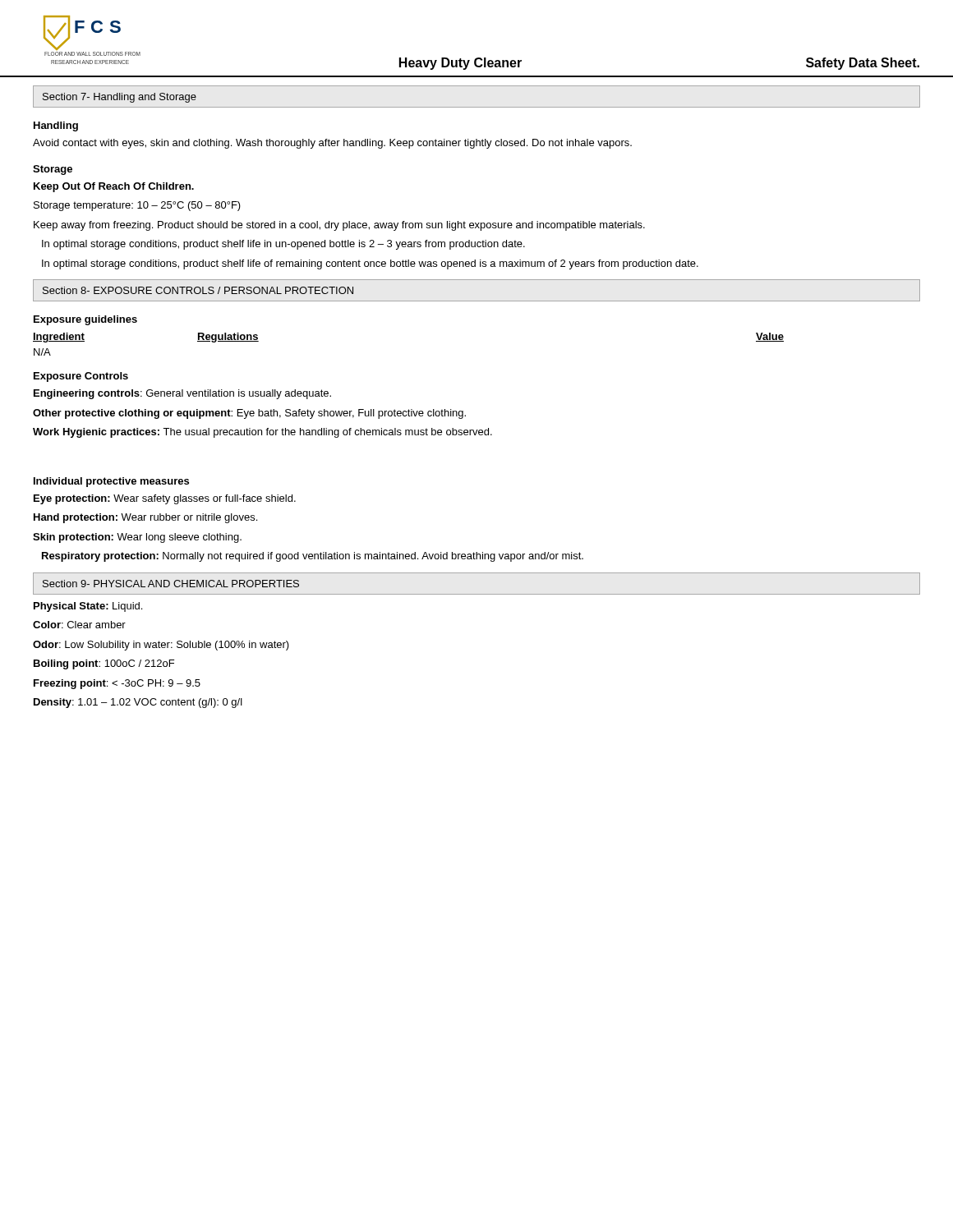Navigate to the region starting "Odor: Low Solubility in water: Soluble (100%"
The height and width of the screenshot is (1232, 953).
click(161, 644)
